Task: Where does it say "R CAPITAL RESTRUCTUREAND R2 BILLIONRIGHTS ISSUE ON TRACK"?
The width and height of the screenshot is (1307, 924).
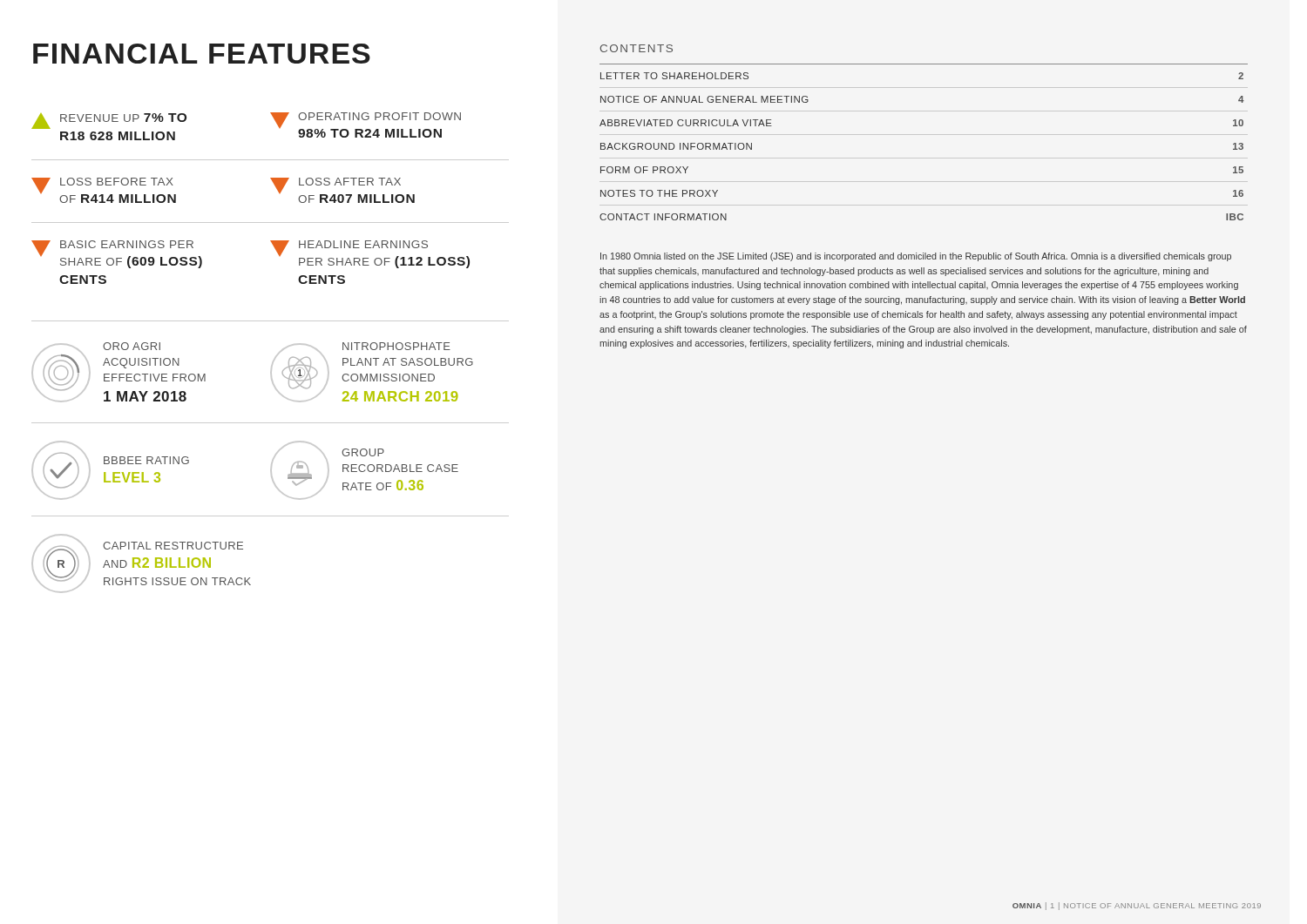Action: point(141,564)
